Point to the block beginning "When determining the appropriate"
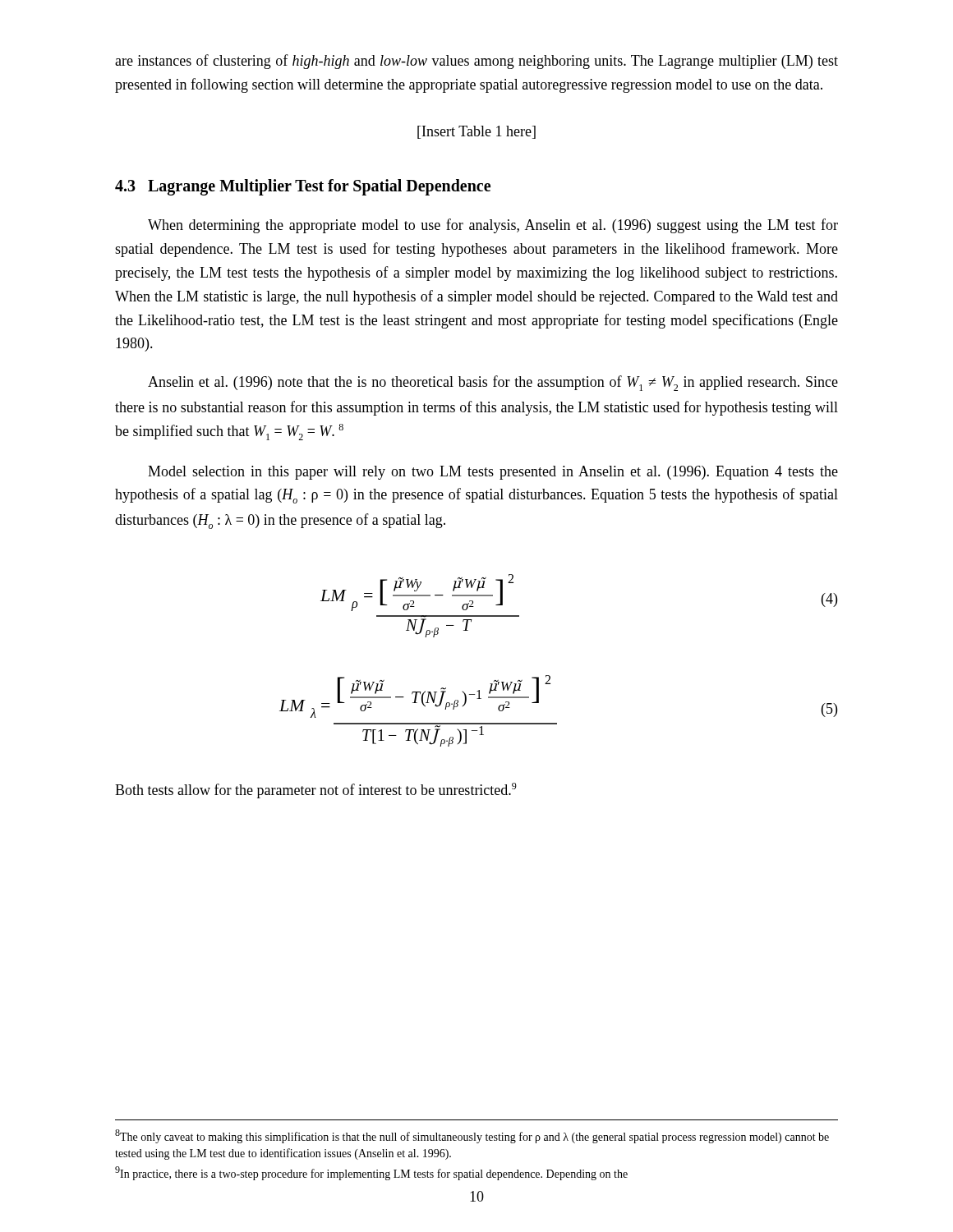The image size is (953, 1232). coord(476,285)
